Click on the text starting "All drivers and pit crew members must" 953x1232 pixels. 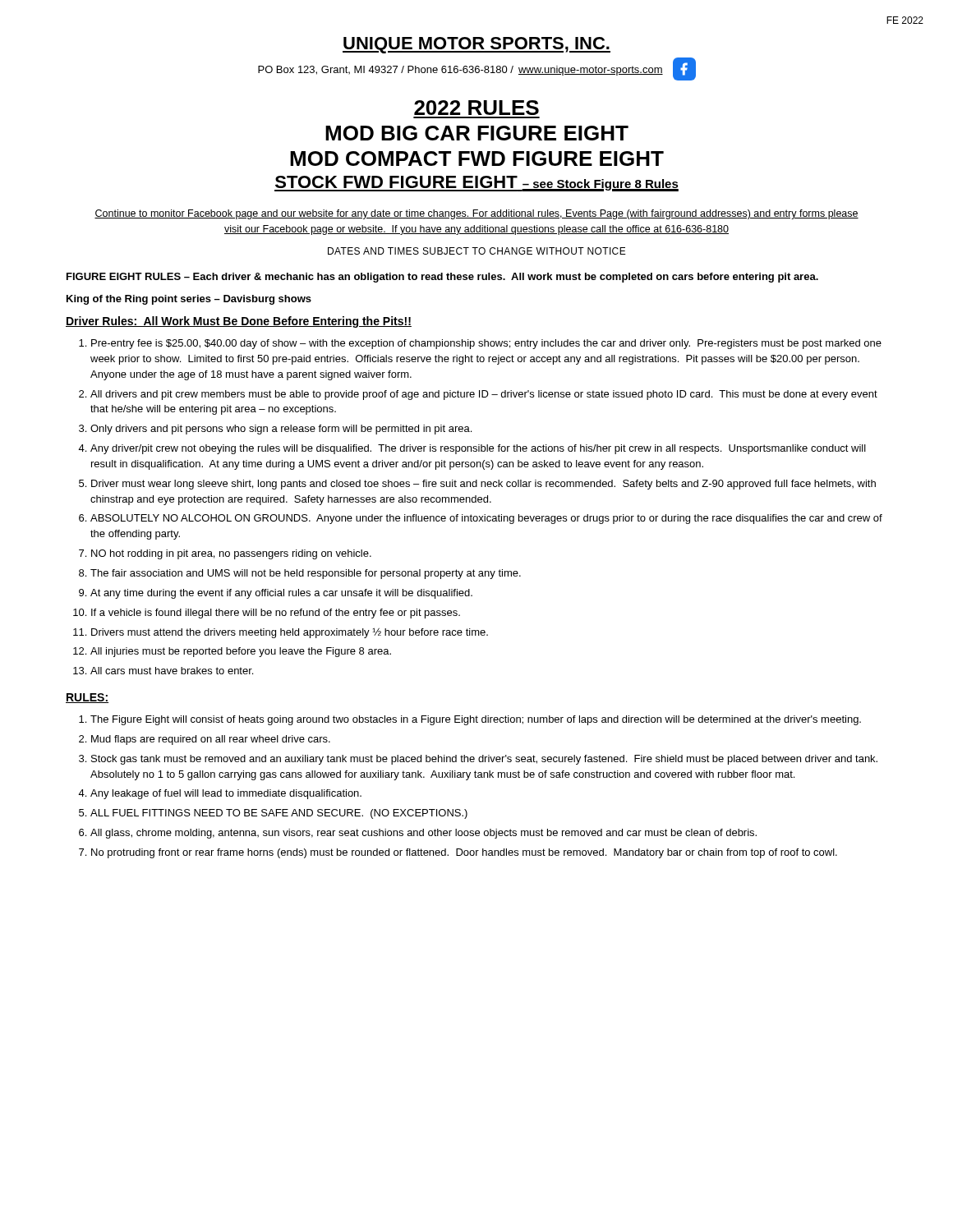(484, 401)
